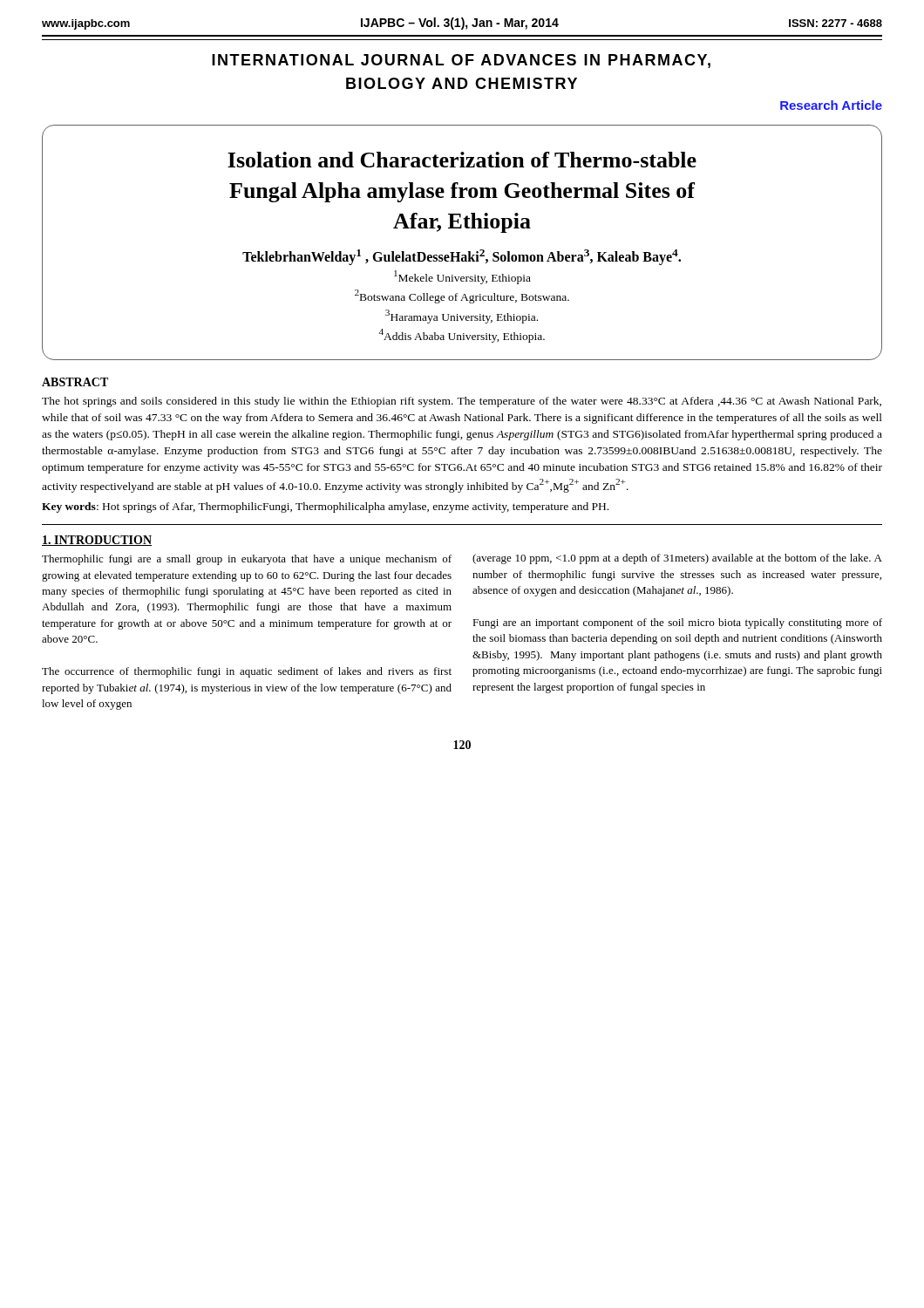Viewport: 924px width, 1308px height.
Task: Locate the title that opens with "Isolation and Characterization of Thermo-stable Fungal Alpha"
Action: click(462, 244)
